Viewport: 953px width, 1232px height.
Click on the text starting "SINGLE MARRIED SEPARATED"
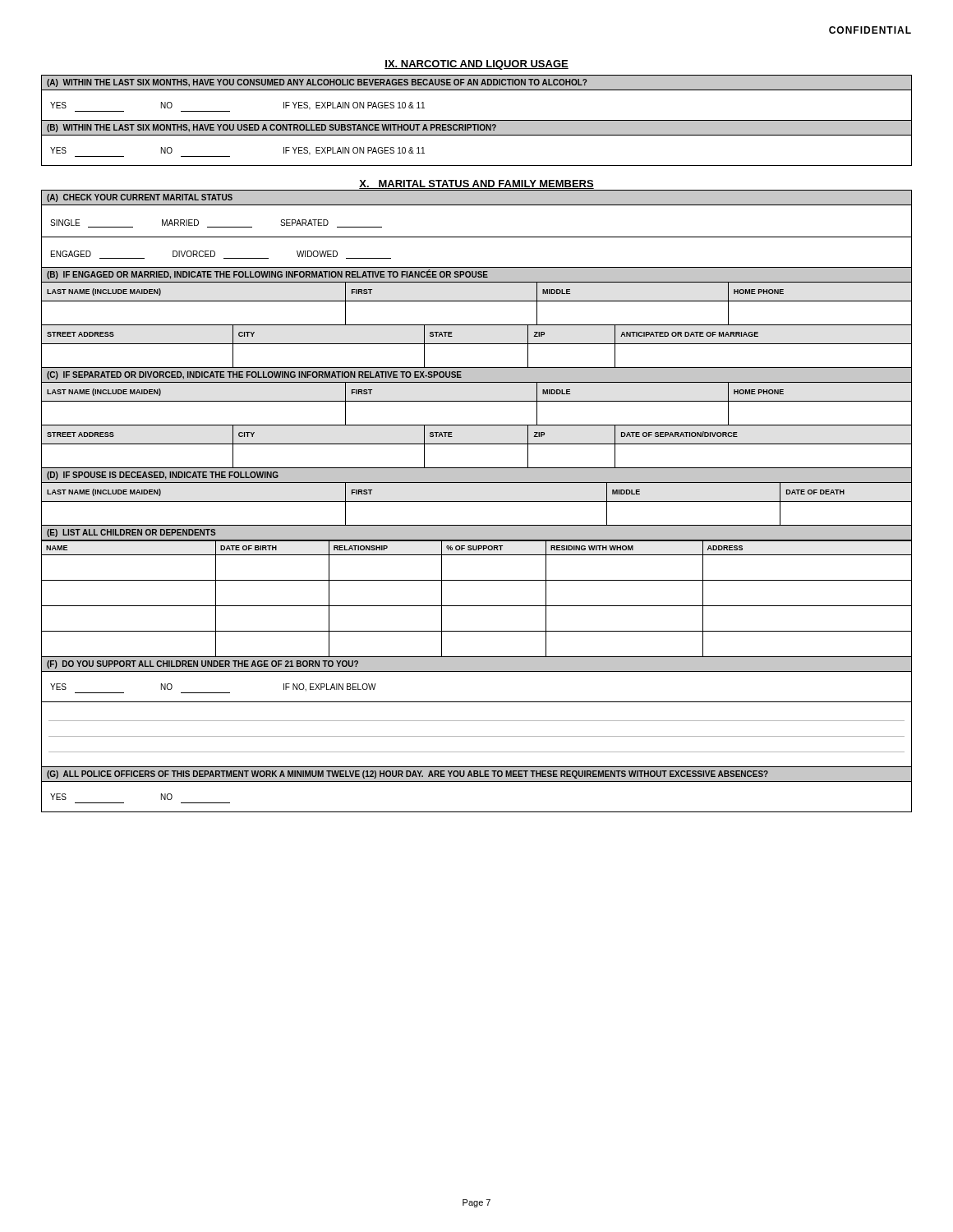[x=218, y=221]
